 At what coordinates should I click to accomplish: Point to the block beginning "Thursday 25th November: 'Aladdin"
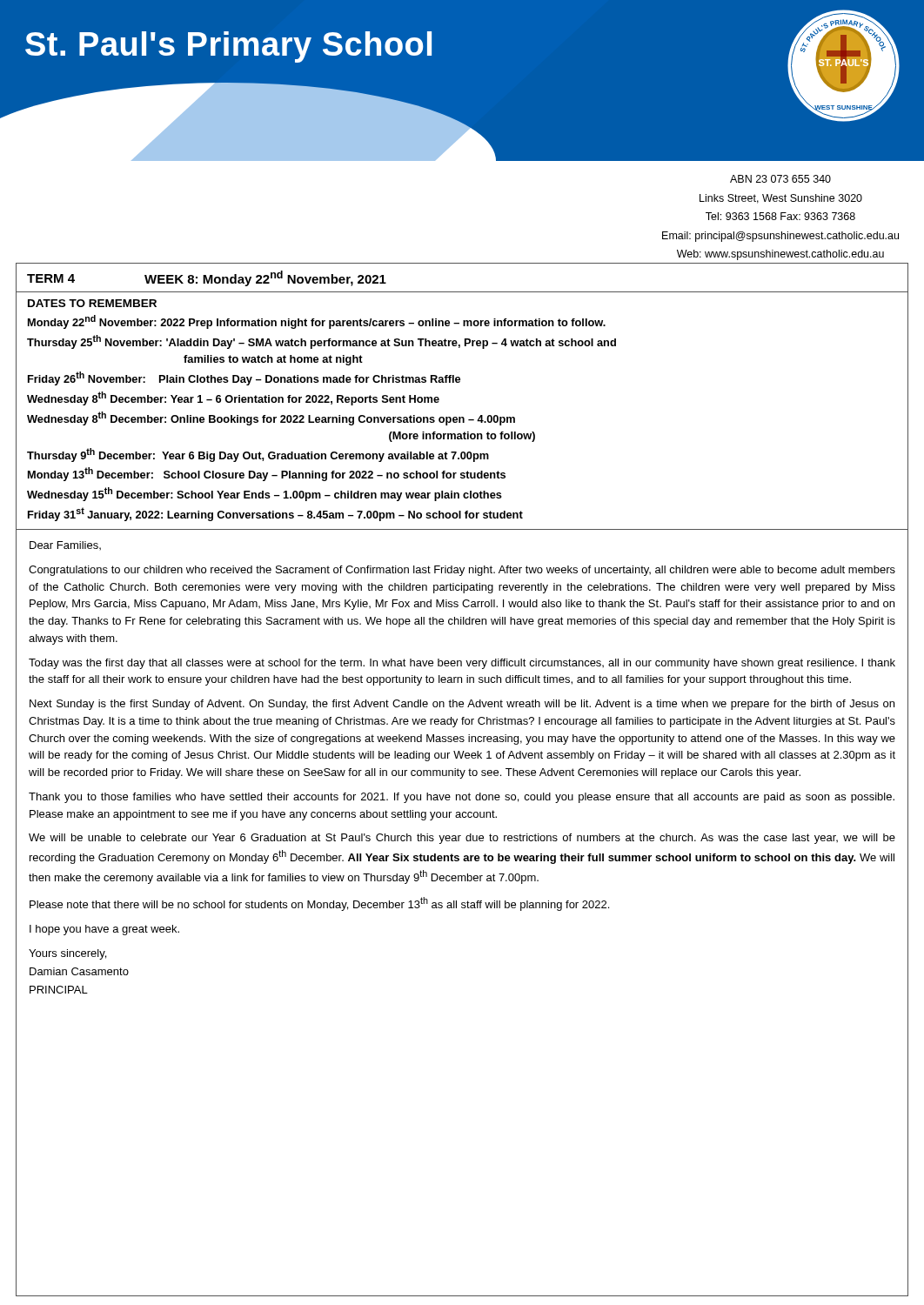[322, 341]
